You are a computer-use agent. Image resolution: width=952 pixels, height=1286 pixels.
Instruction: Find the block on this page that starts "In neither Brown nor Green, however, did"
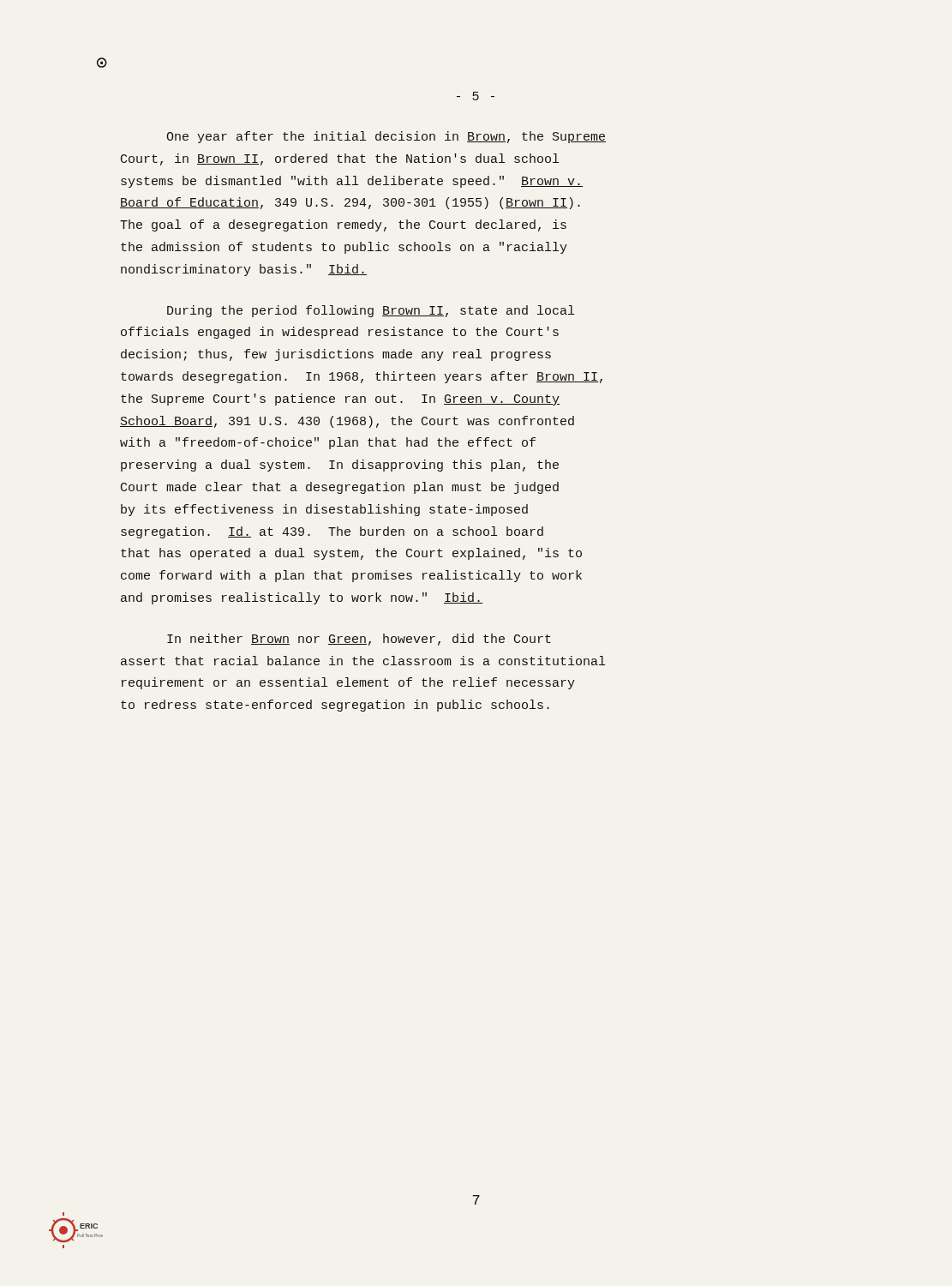coord(497,673)
